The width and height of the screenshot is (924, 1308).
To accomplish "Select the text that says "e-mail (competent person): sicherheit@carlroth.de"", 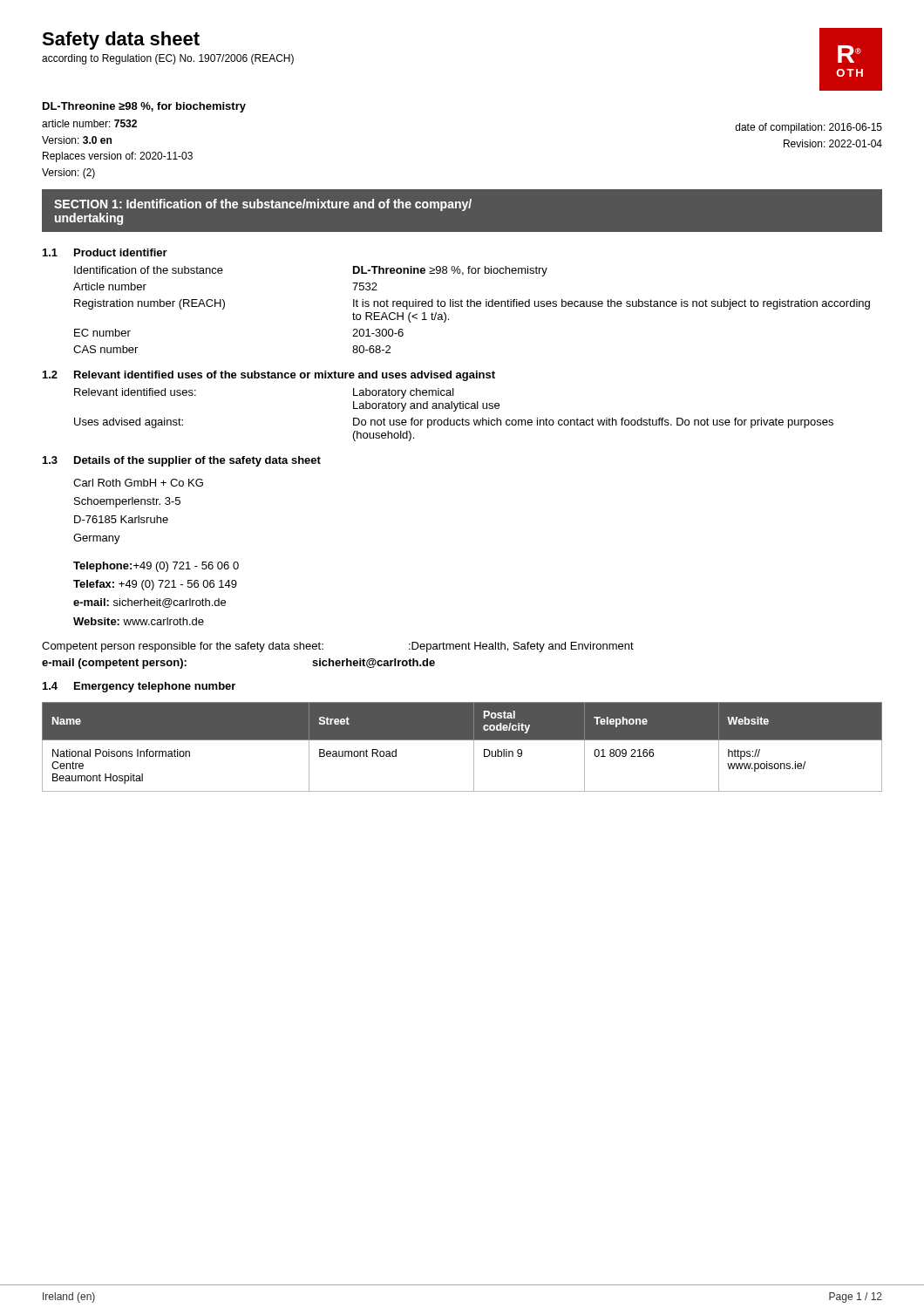I will pos(116,663).
